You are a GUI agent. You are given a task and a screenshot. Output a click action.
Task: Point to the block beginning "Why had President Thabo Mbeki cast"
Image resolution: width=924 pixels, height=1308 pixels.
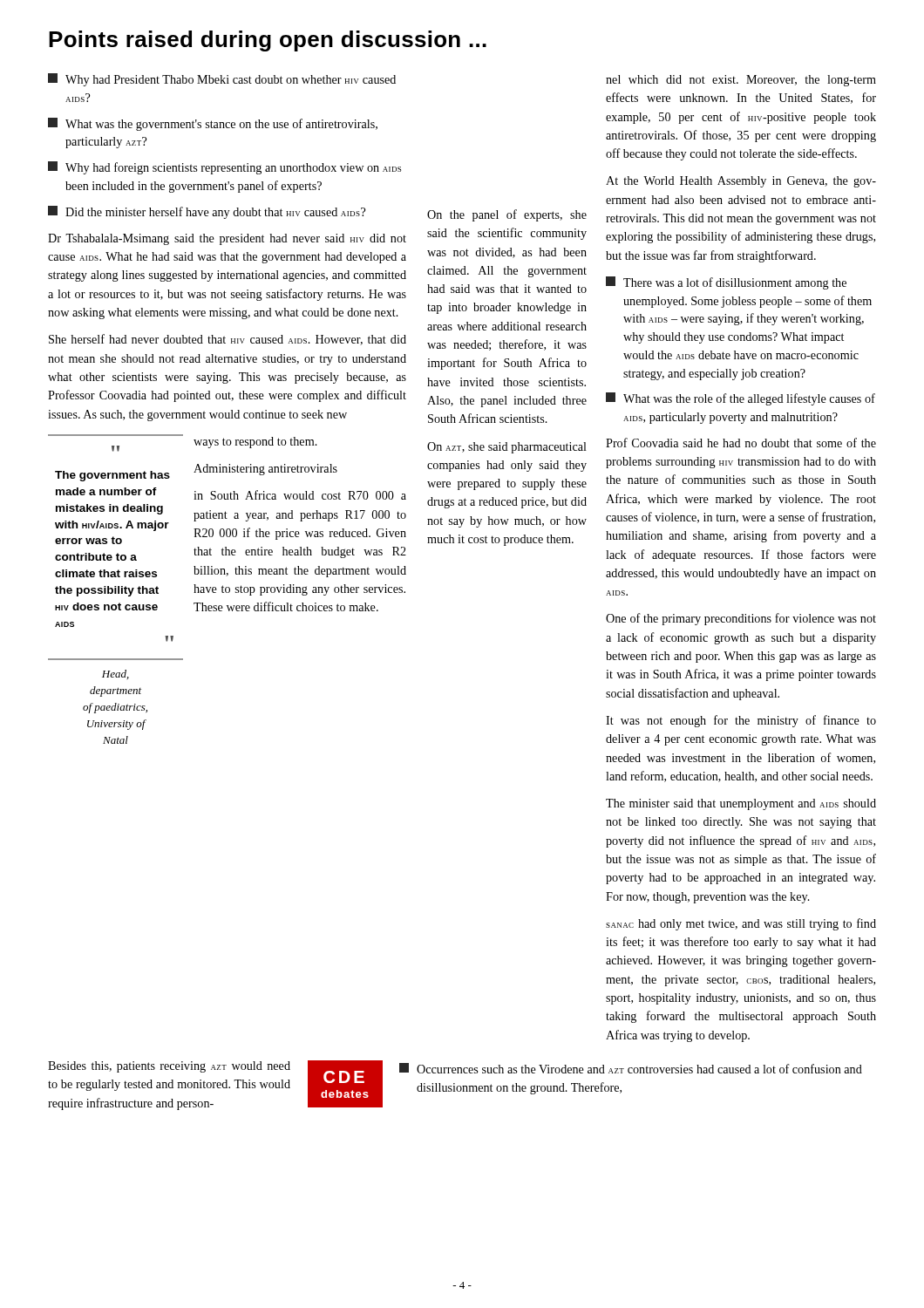(227, 89)
